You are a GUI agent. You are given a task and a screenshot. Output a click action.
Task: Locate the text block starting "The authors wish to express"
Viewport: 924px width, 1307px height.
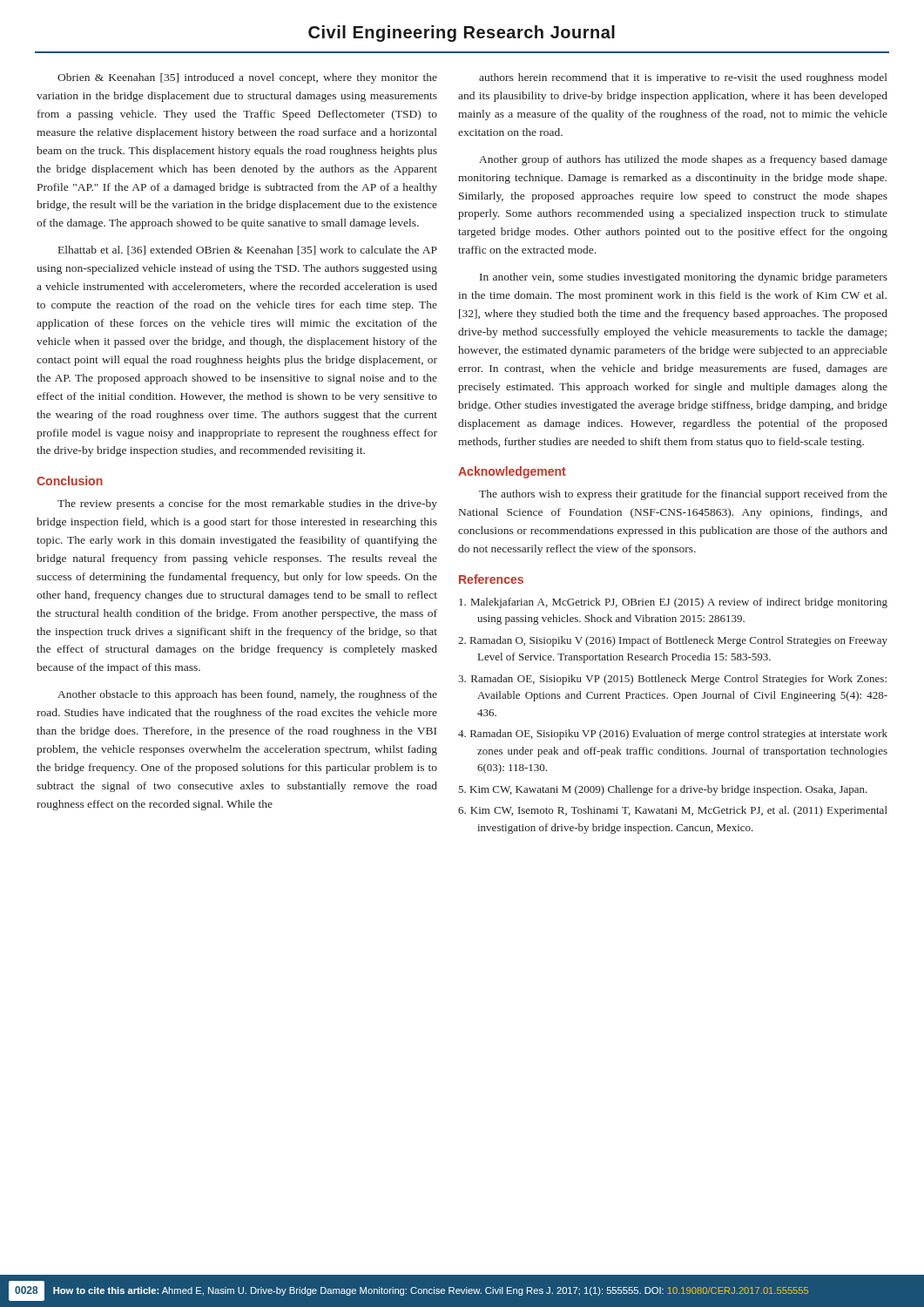(x=673, y=521)
